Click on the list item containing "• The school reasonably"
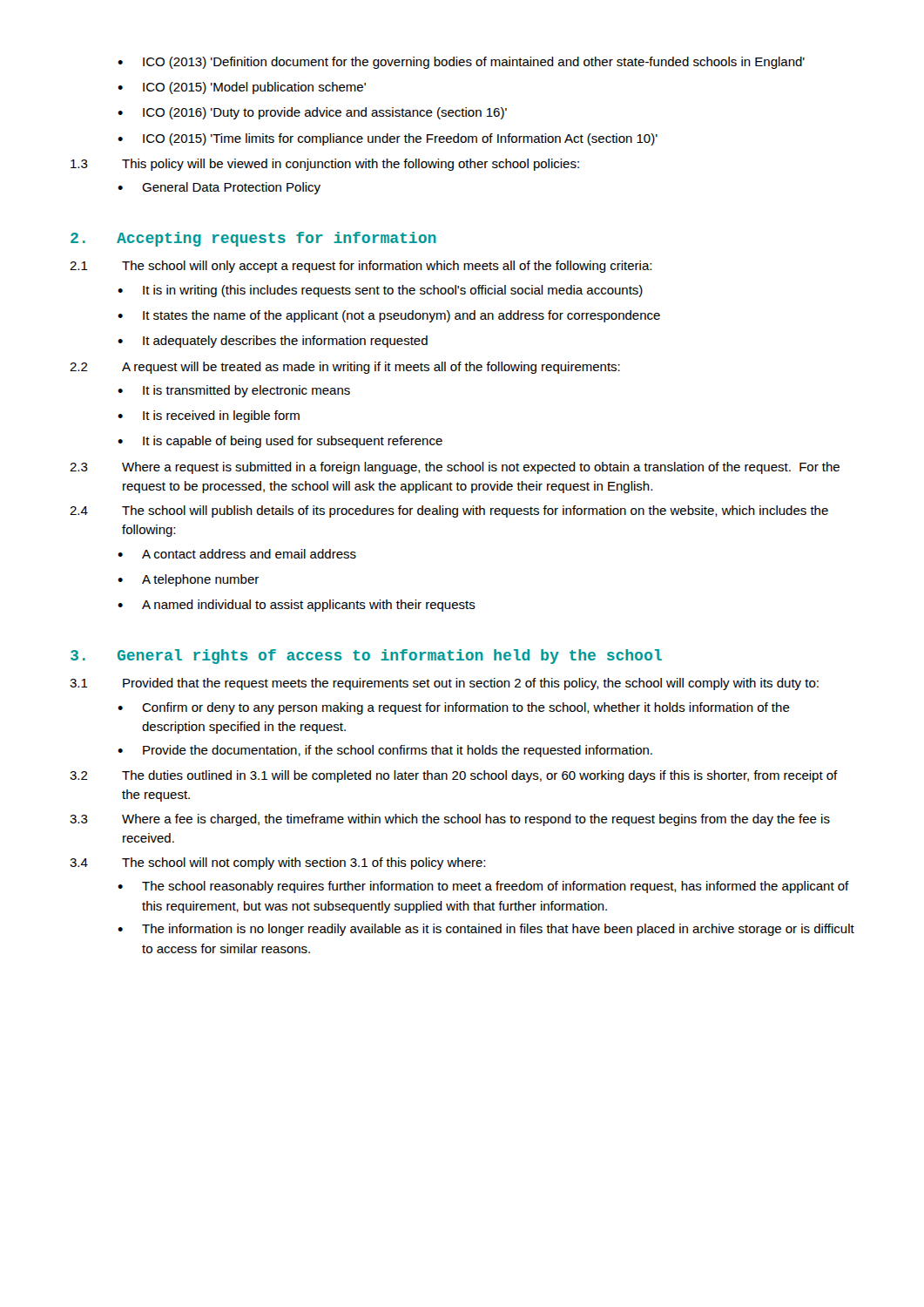Image resolution: width=924 pixels, height=1307 pixels. coord(486,896)
